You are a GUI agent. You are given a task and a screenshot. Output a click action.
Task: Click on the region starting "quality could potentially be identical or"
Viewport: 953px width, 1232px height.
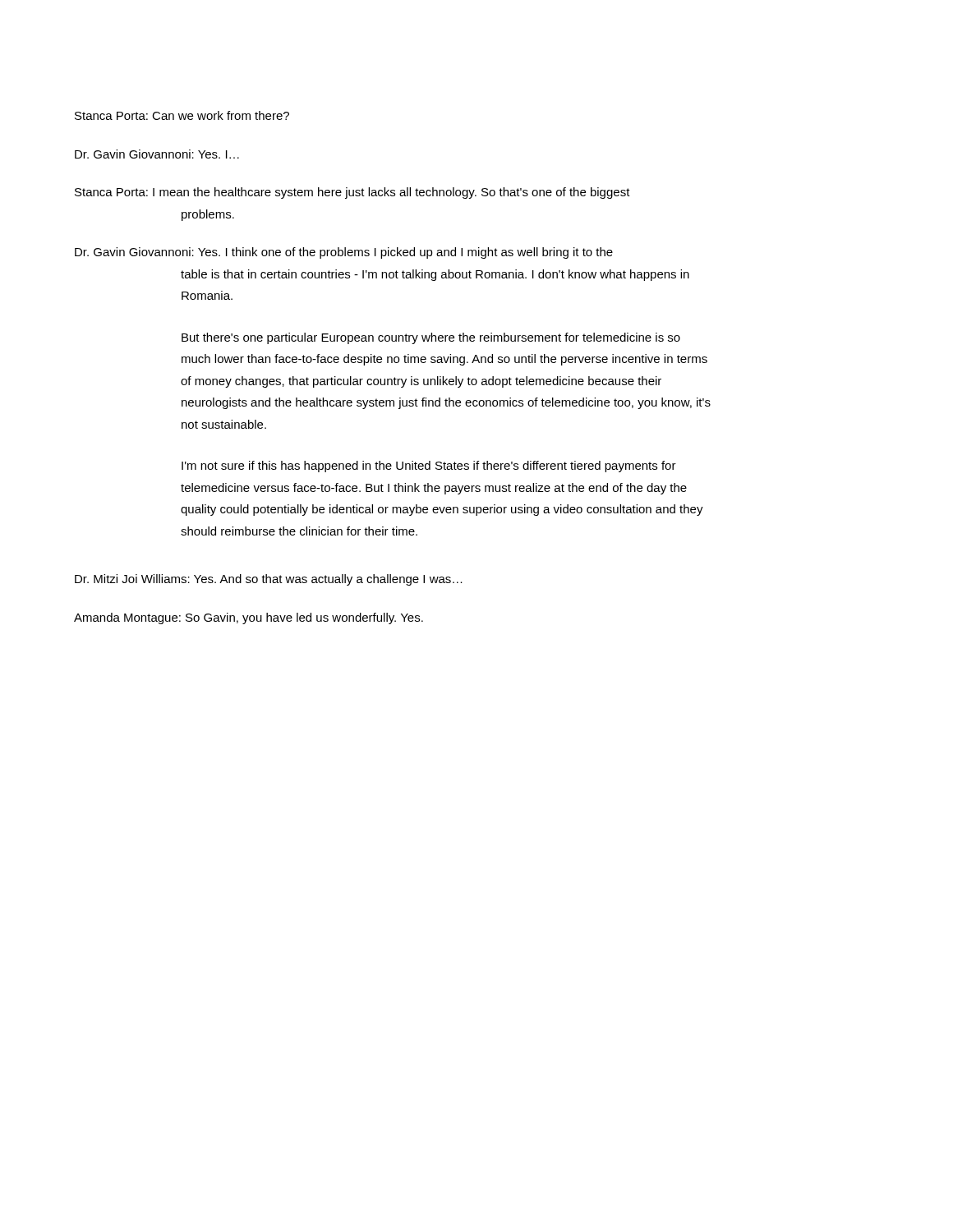(x=442, y=509)
